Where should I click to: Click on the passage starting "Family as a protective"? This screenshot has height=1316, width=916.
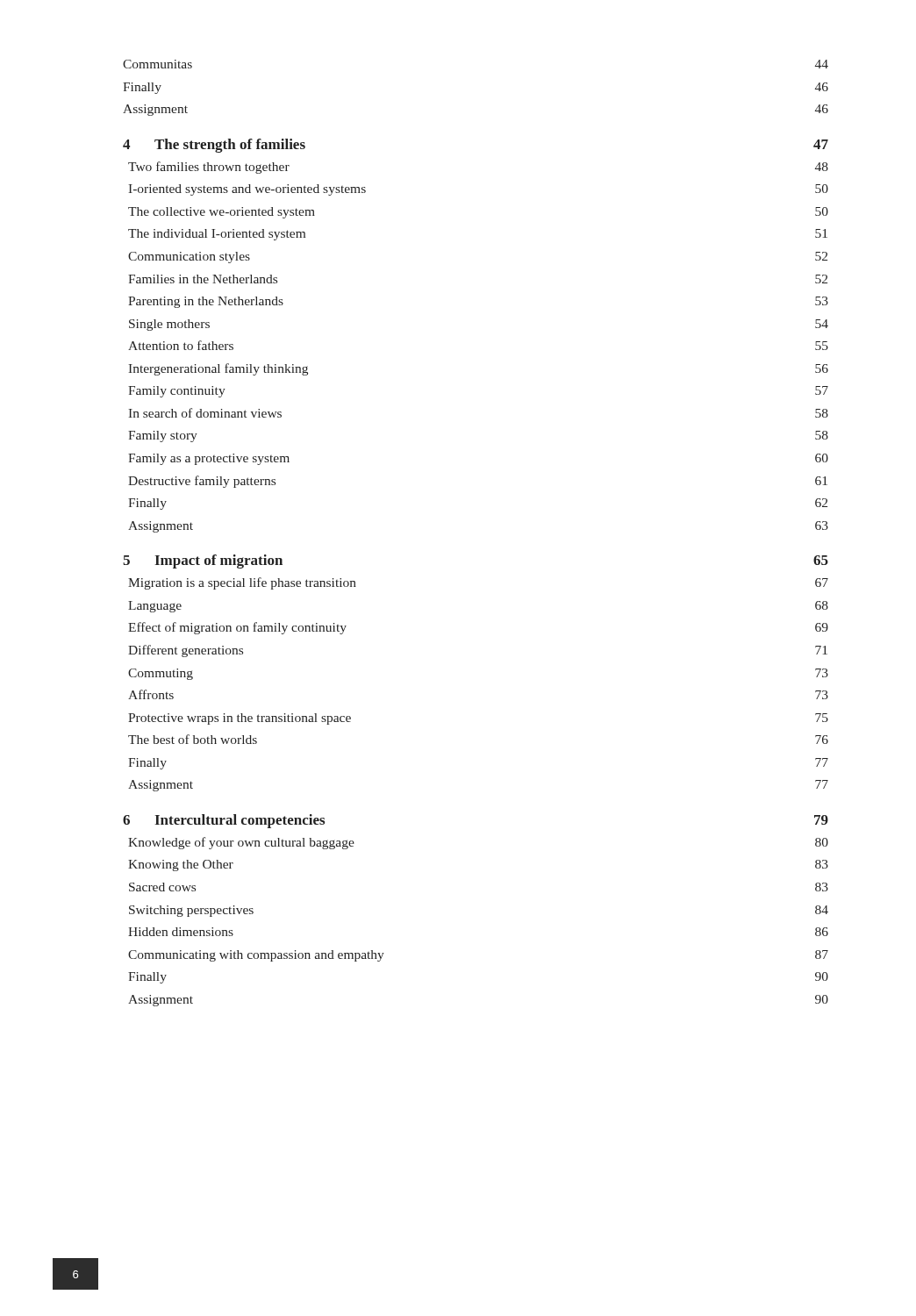tap(211, 459)
